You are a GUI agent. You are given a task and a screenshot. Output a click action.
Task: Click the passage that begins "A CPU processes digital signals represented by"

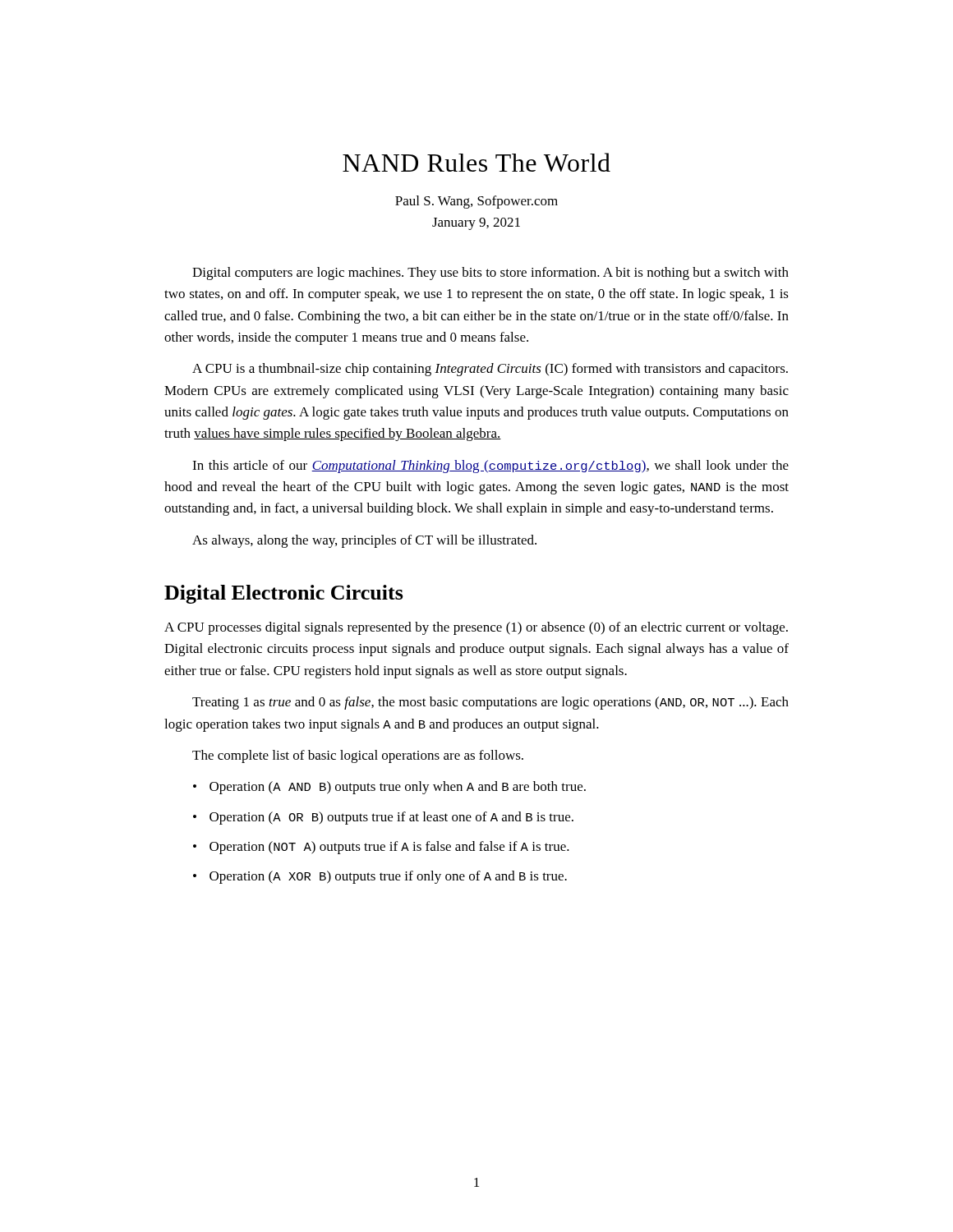click(476, 649)
